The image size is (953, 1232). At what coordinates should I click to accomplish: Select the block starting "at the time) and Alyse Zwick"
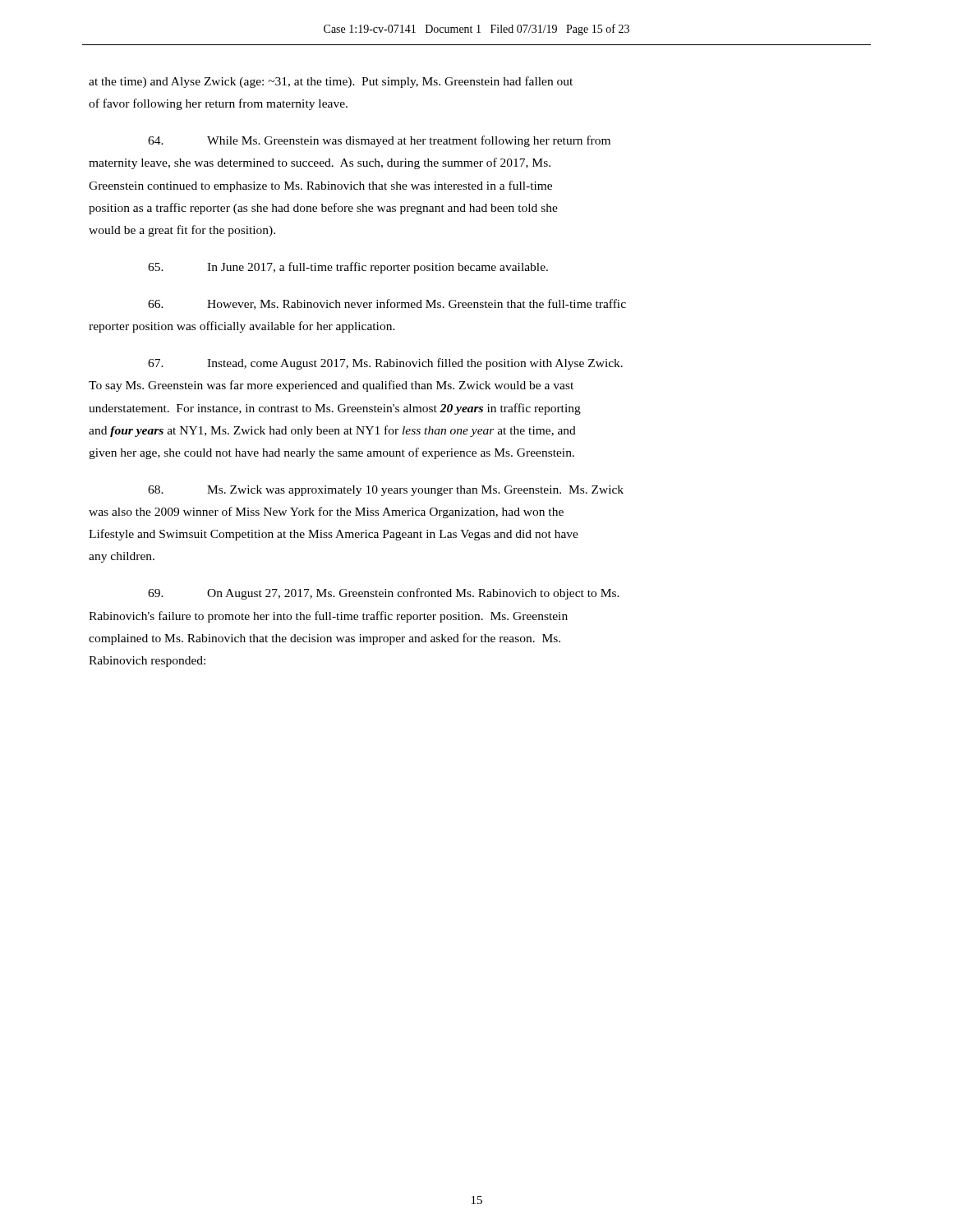point(331,81)
